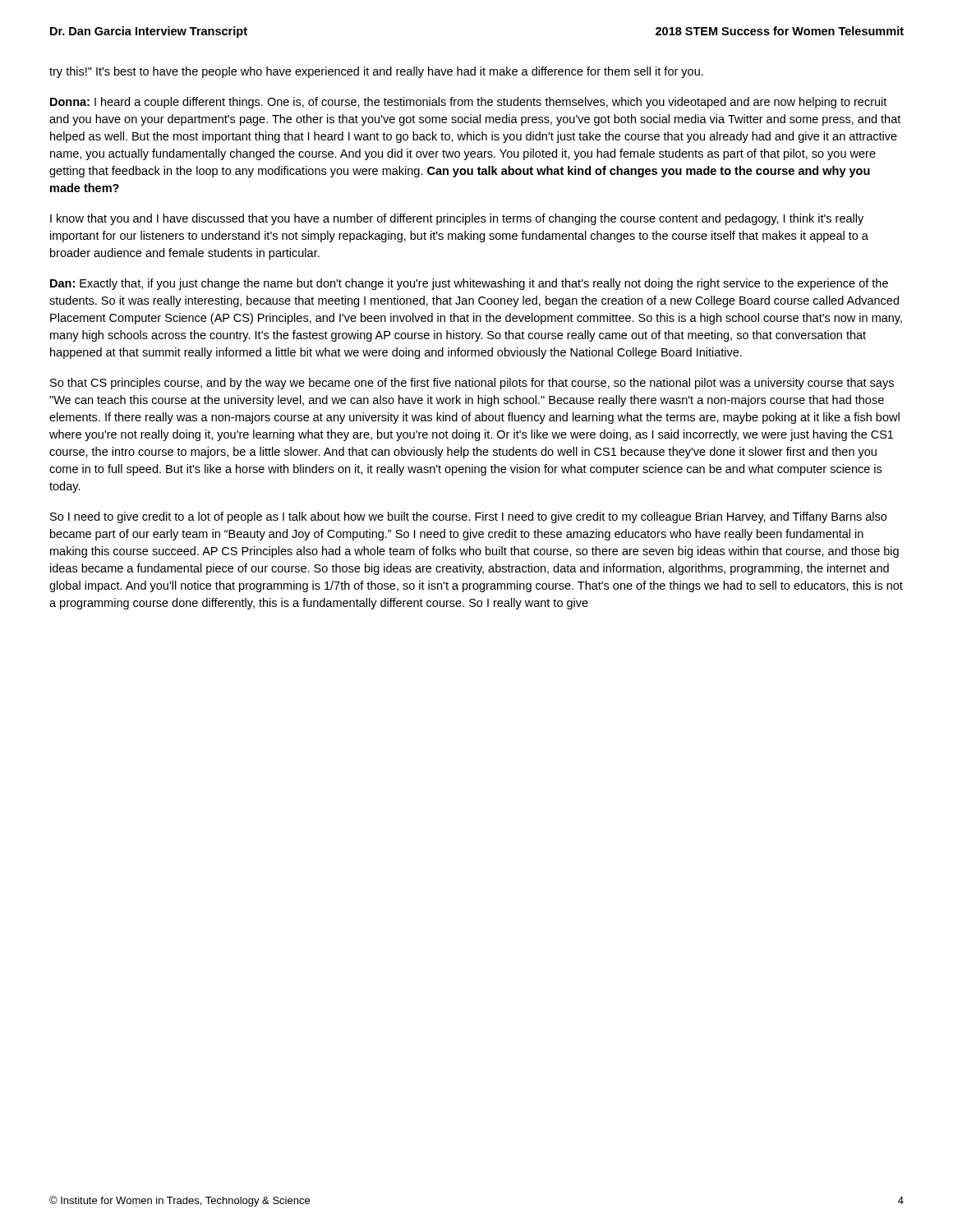Find the block starting "try this!" It's best to"

coord(377,71)
